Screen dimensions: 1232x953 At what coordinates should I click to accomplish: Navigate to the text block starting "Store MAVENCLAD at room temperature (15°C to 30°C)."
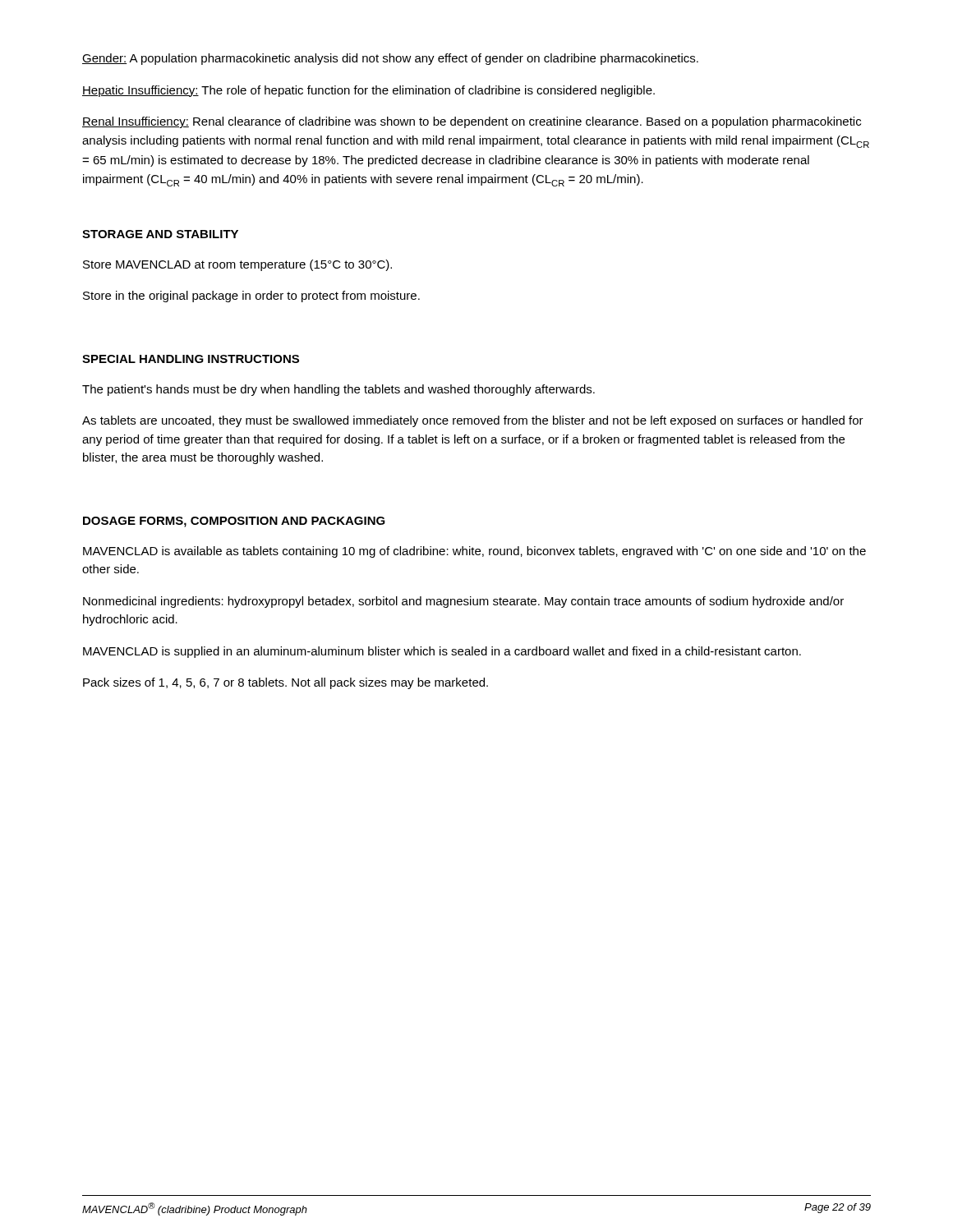237,265
